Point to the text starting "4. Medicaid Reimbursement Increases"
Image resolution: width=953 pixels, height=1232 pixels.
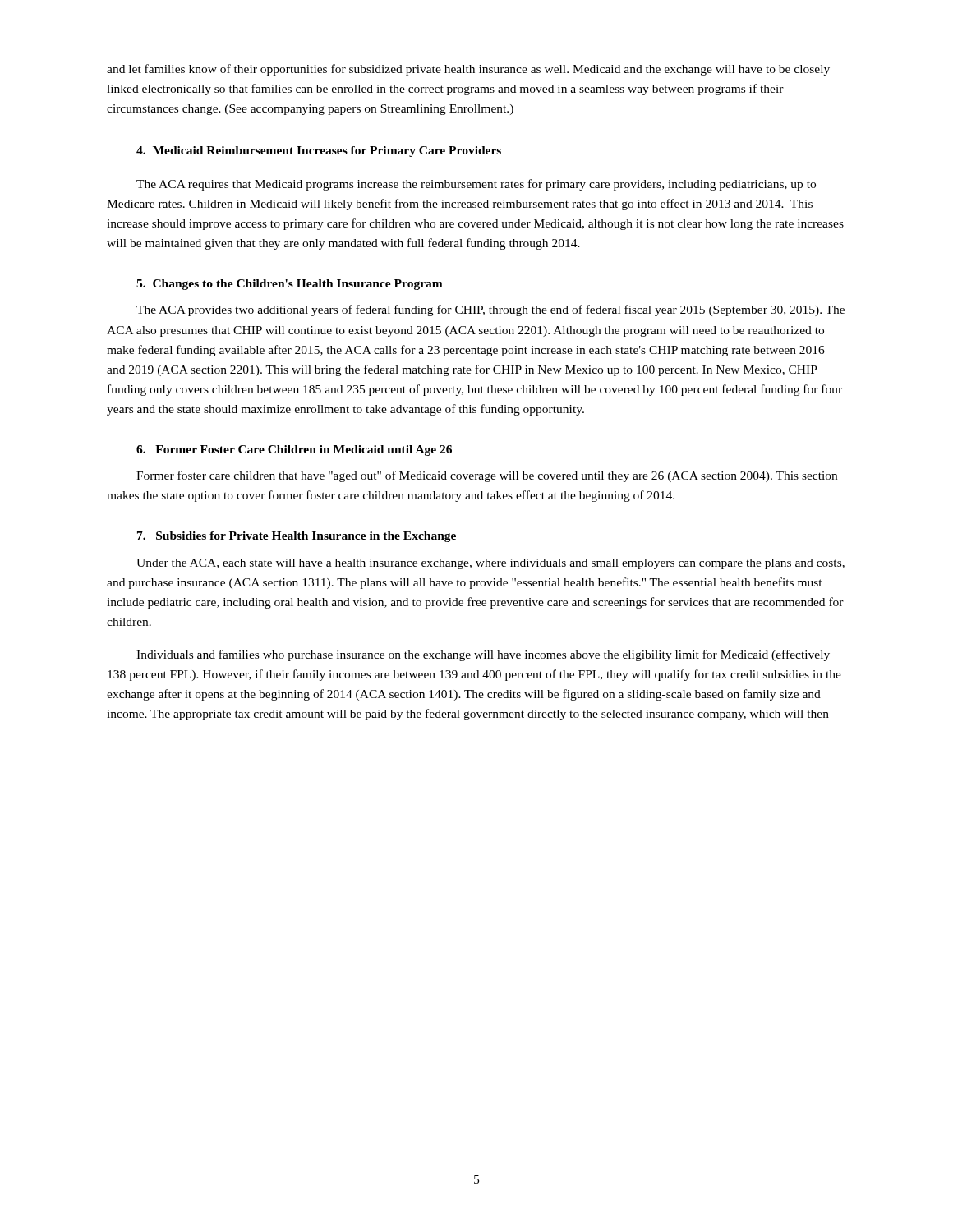coord(319,150)
